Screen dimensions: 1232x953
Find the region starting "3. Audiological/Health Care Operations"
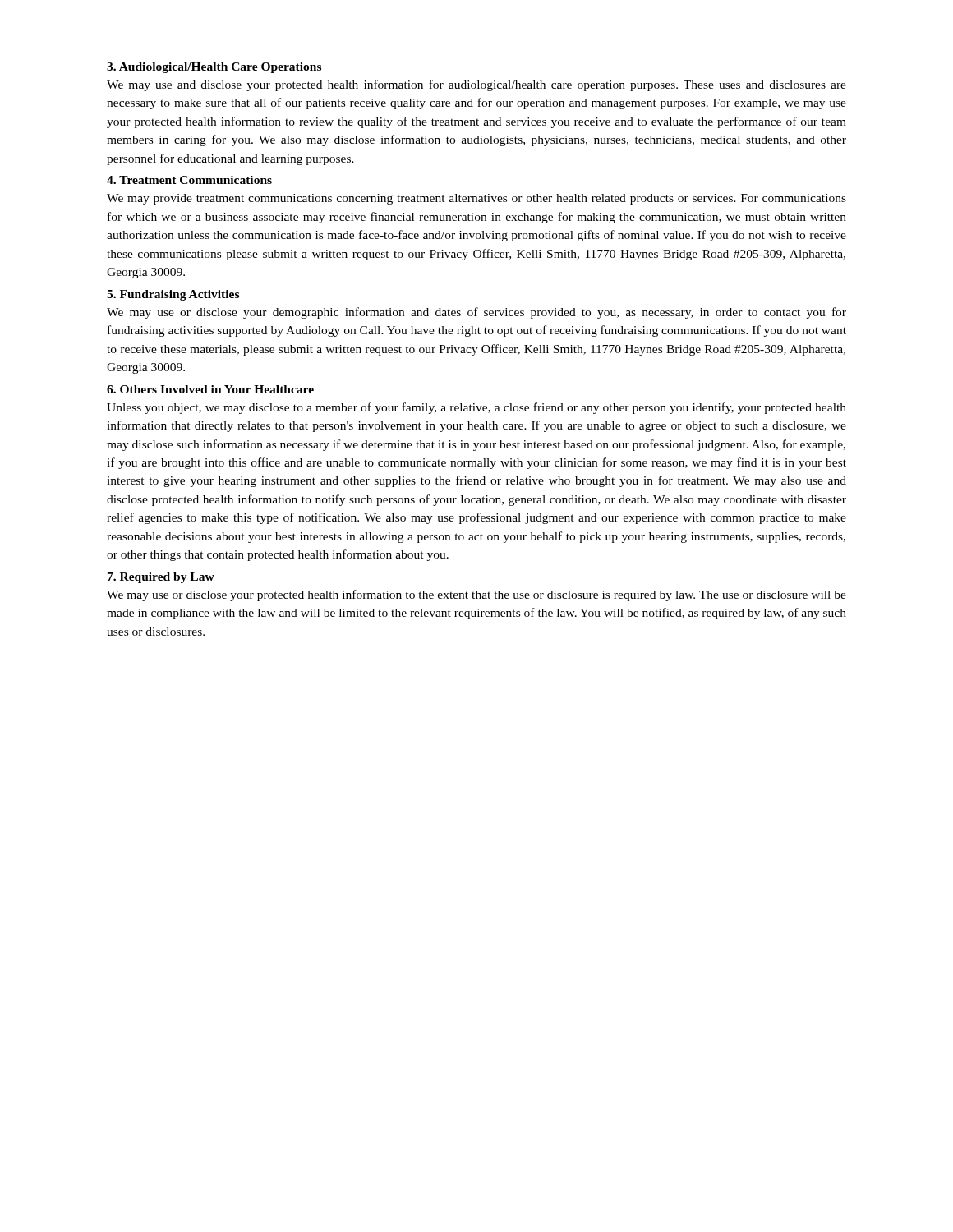coord(214,66)
